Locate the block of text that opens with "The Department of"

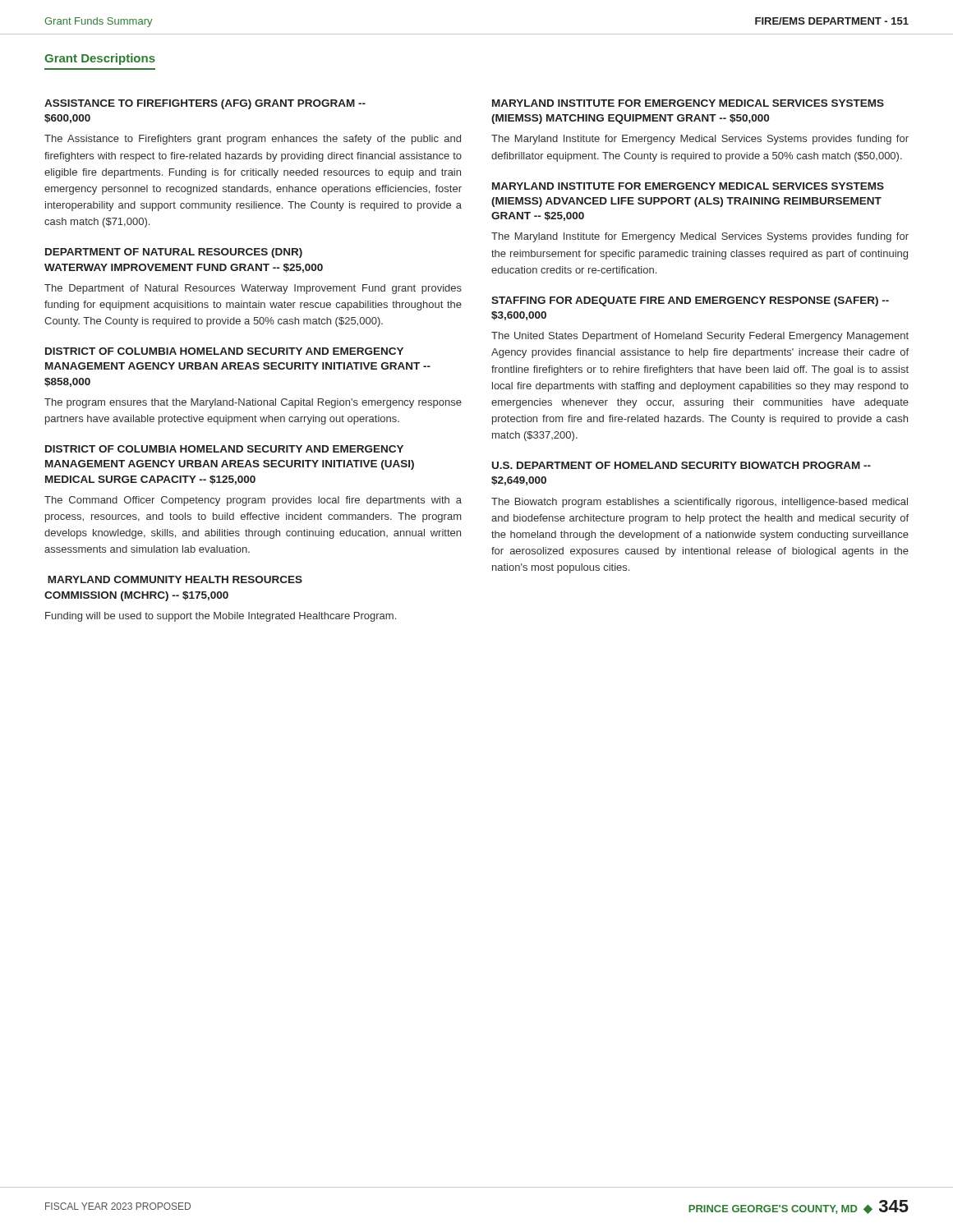click(253, 304)
